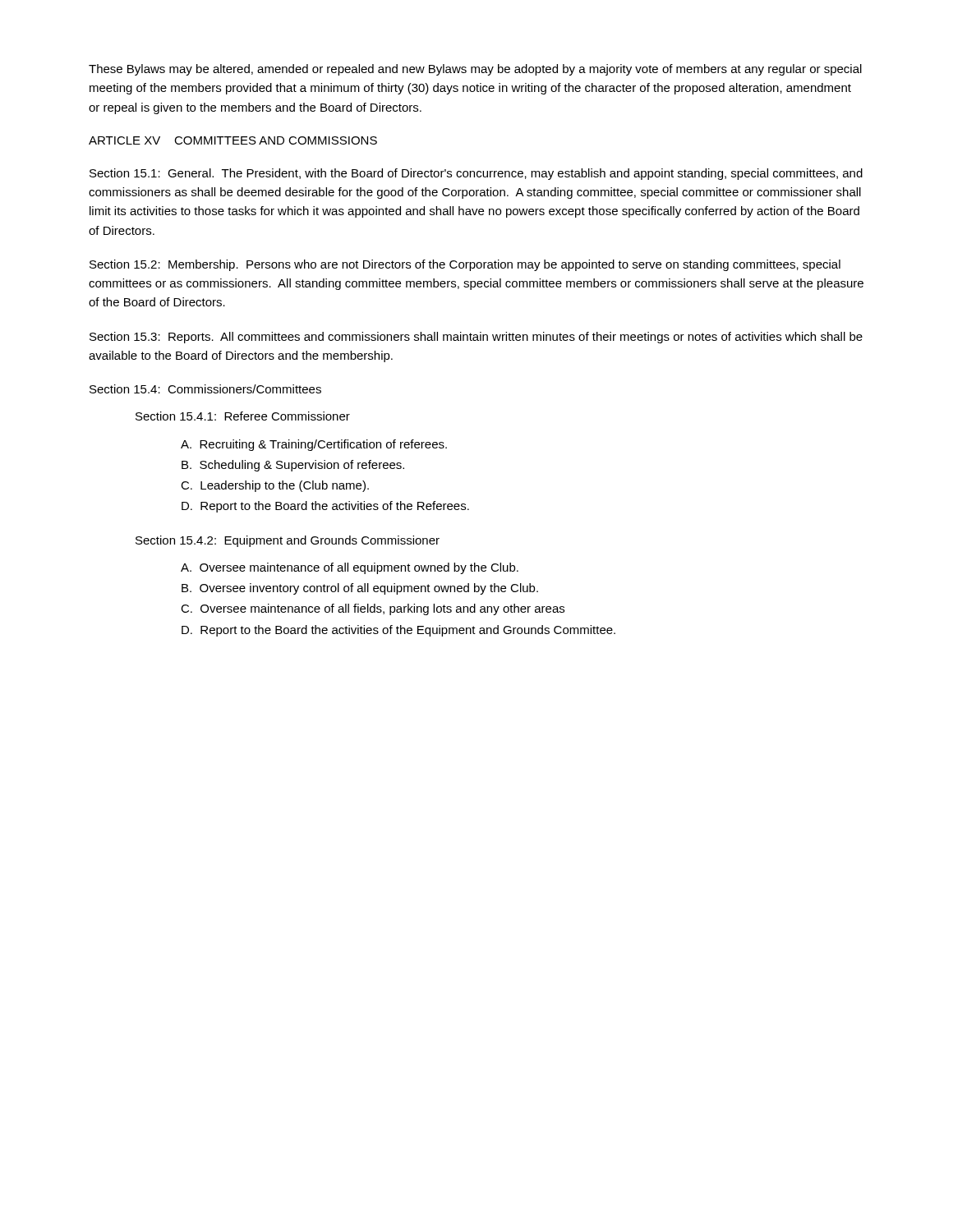Click the section header
The height and width of the screenshot is (1232, 953).
233,140
